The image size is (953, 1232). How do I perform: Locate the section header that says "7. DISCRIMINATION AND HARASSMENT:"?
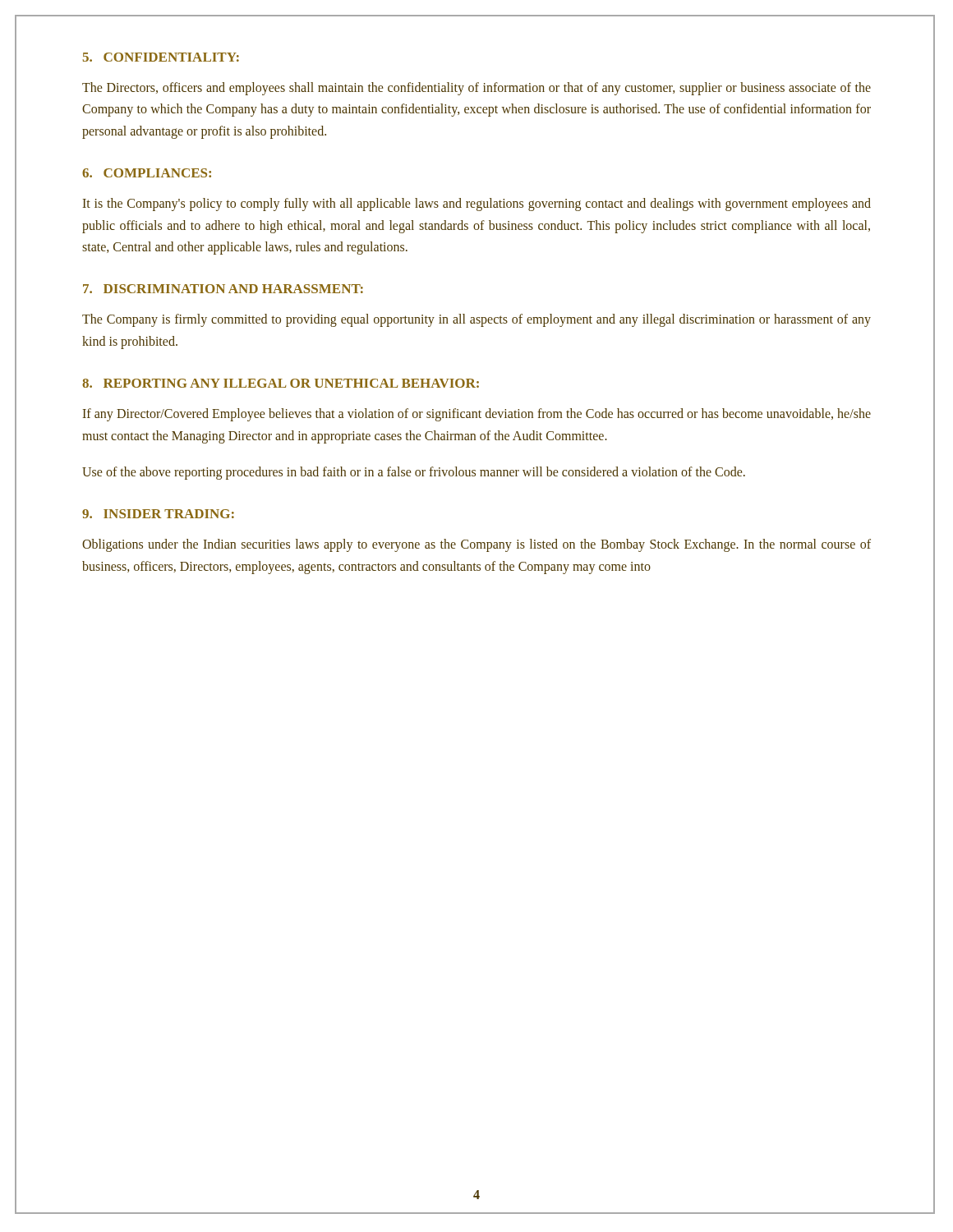coord(223,289)
